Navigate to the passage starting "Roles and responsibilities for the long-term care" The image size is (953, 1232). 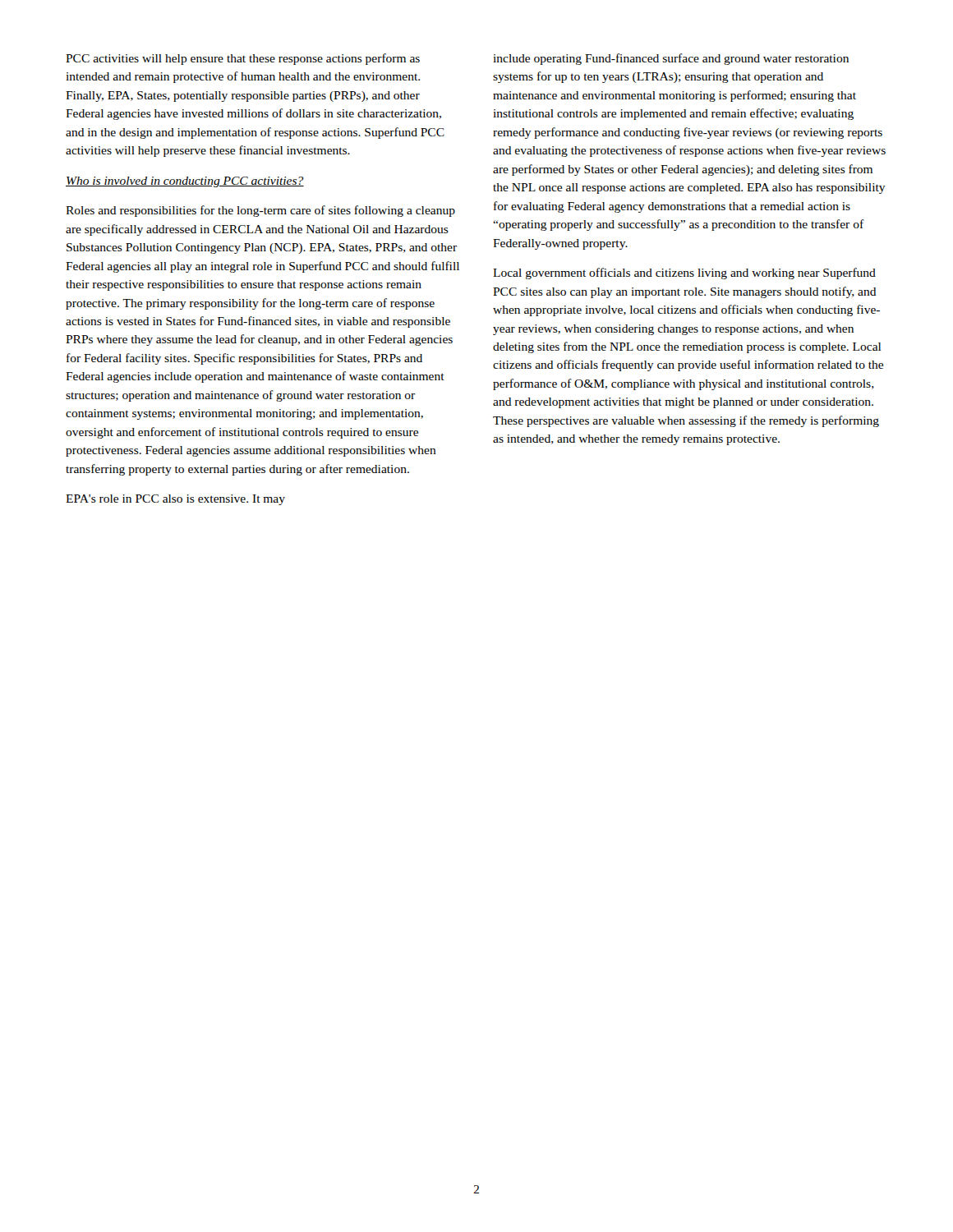tap(263, 340)
